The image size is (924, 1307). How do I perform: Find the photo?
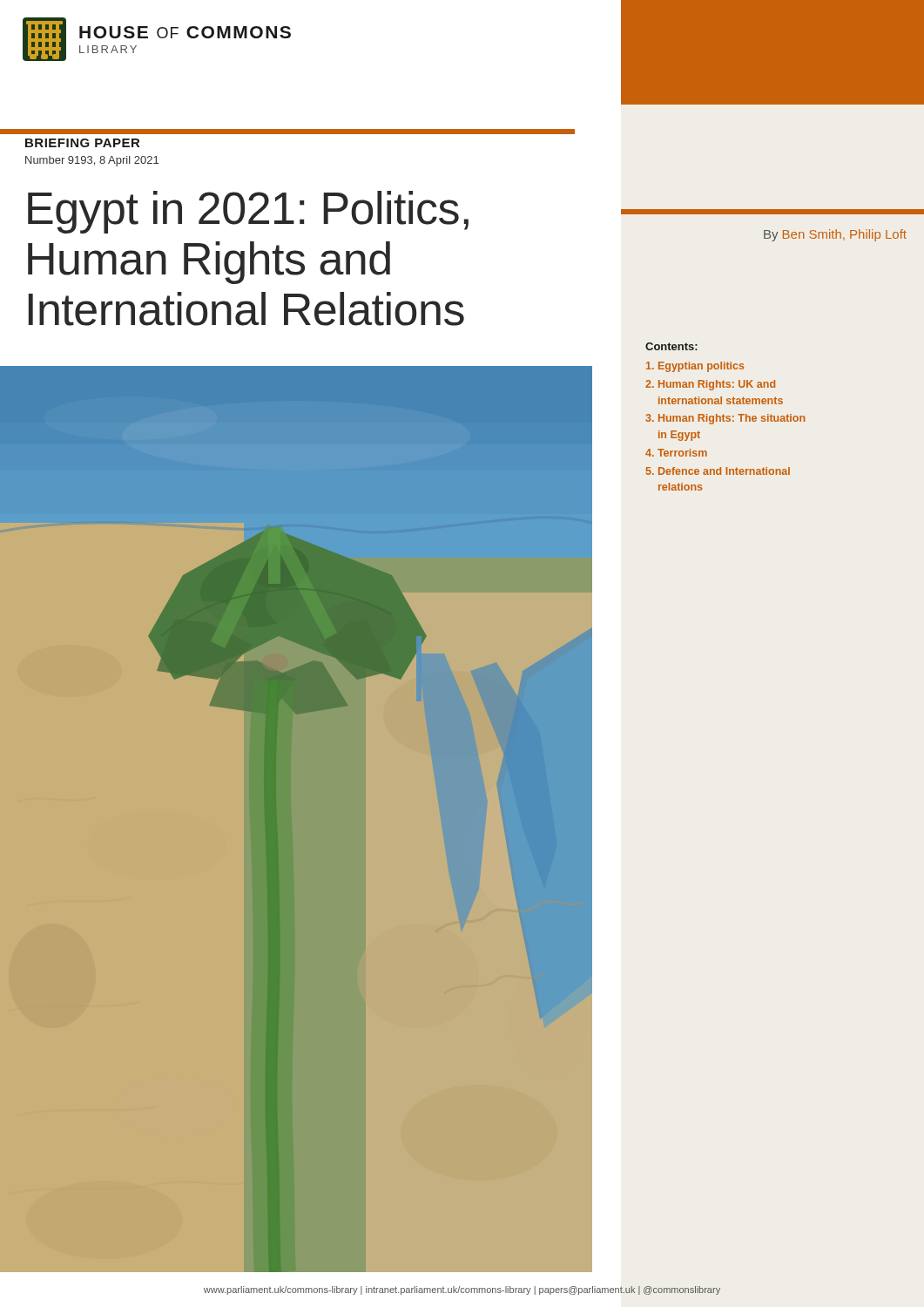click(296, 819)
